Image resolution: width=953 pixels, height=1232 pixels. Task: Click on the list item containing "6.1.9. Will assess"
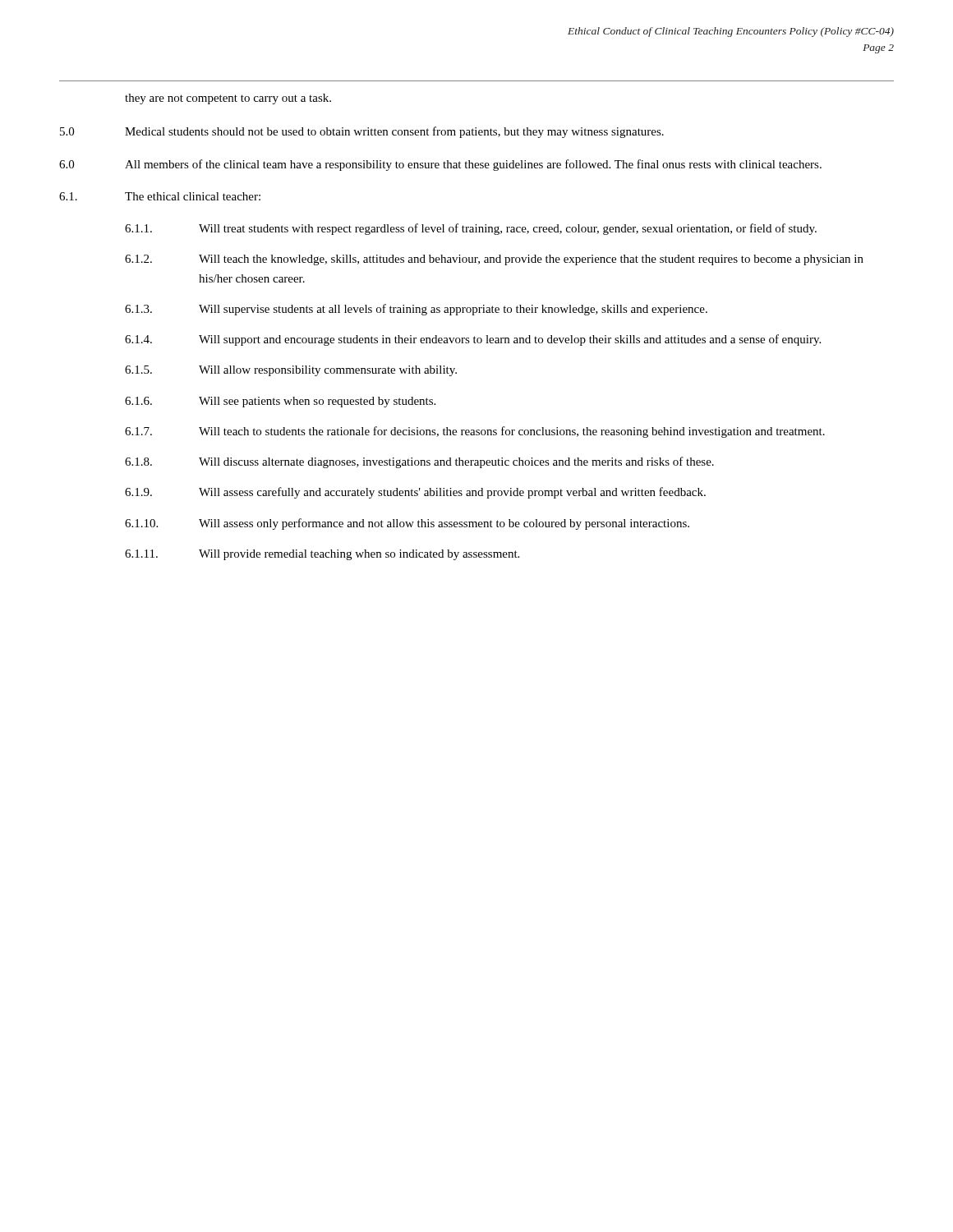[509, 493]
